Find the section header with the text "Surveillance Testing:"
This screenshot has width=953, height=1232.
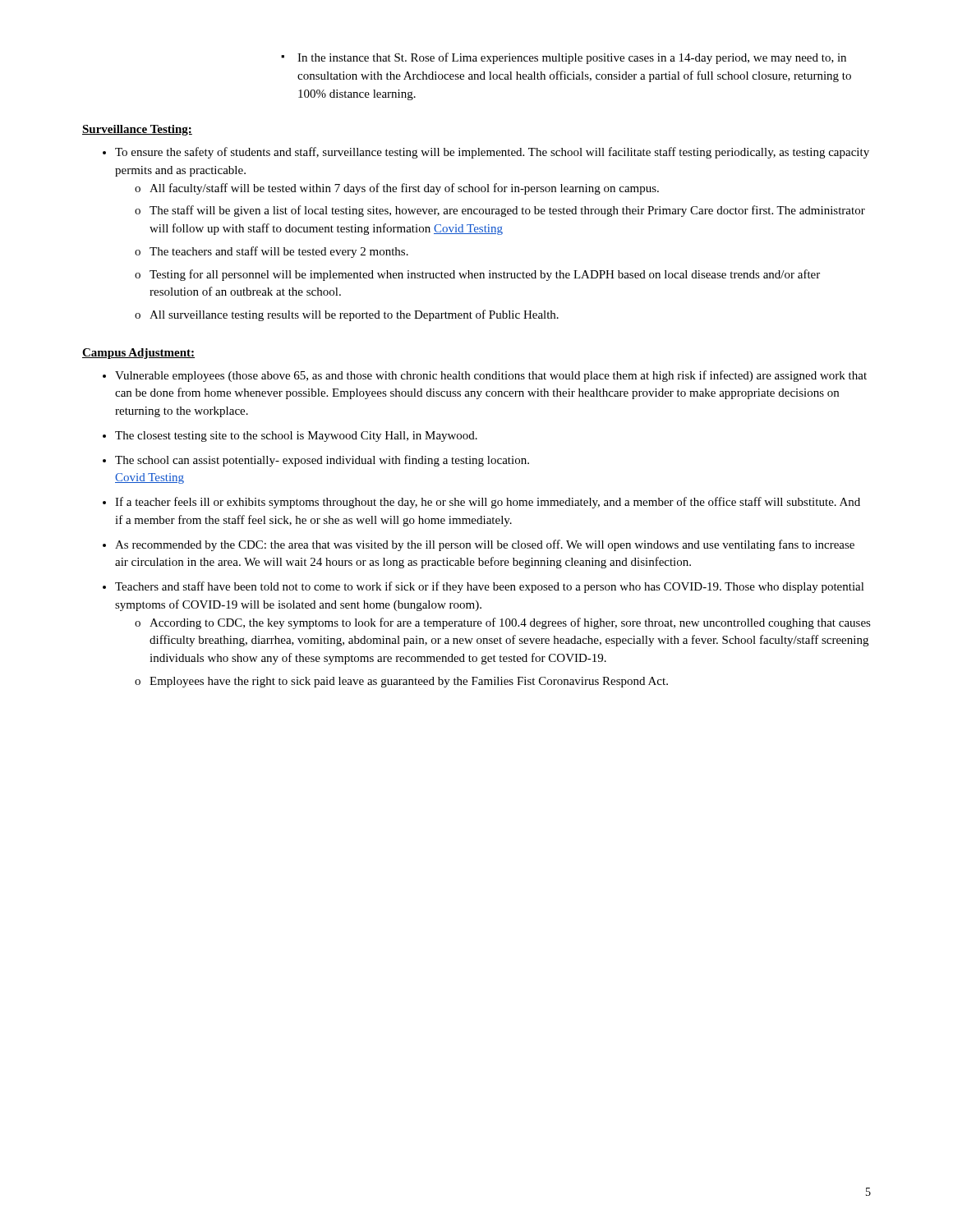click(137, 129)
